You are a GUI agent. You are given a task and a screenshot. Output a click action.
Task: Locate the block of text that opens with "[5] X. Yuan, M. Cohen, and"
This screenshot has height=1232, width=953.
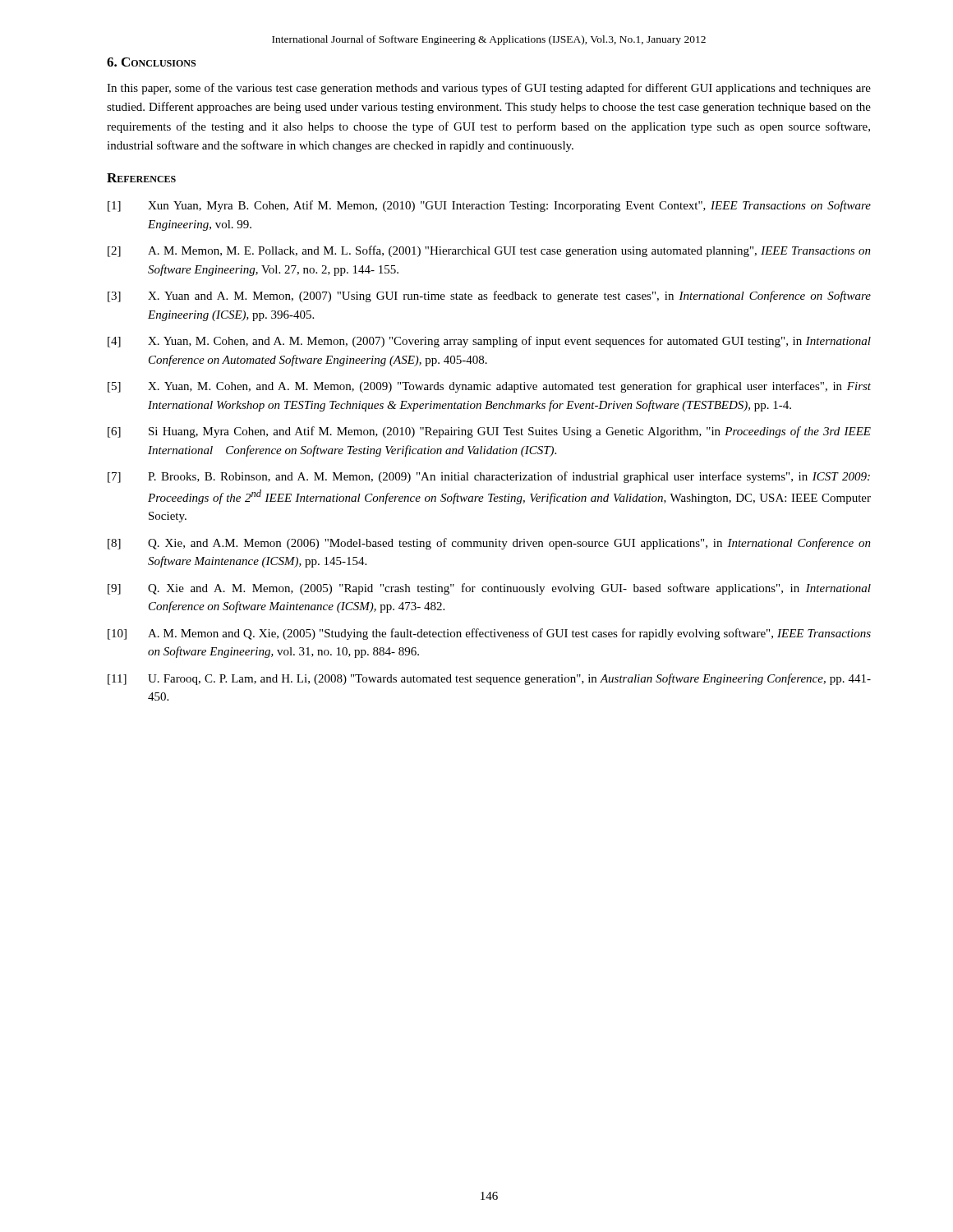(x=489, y=395)
